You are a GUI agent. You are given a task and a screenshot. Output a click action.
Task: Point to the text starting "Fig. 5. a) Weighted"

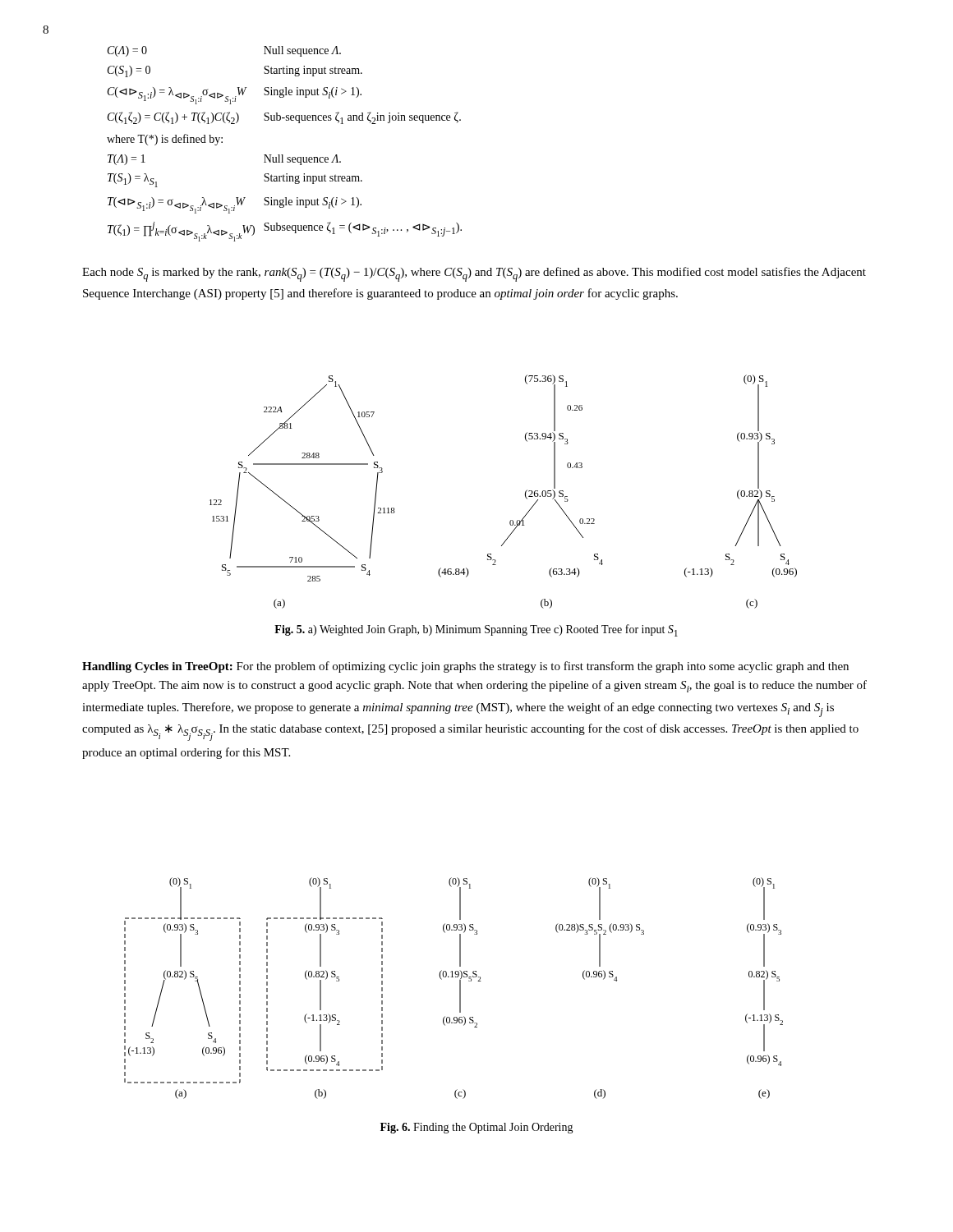(x=476, y=631)
